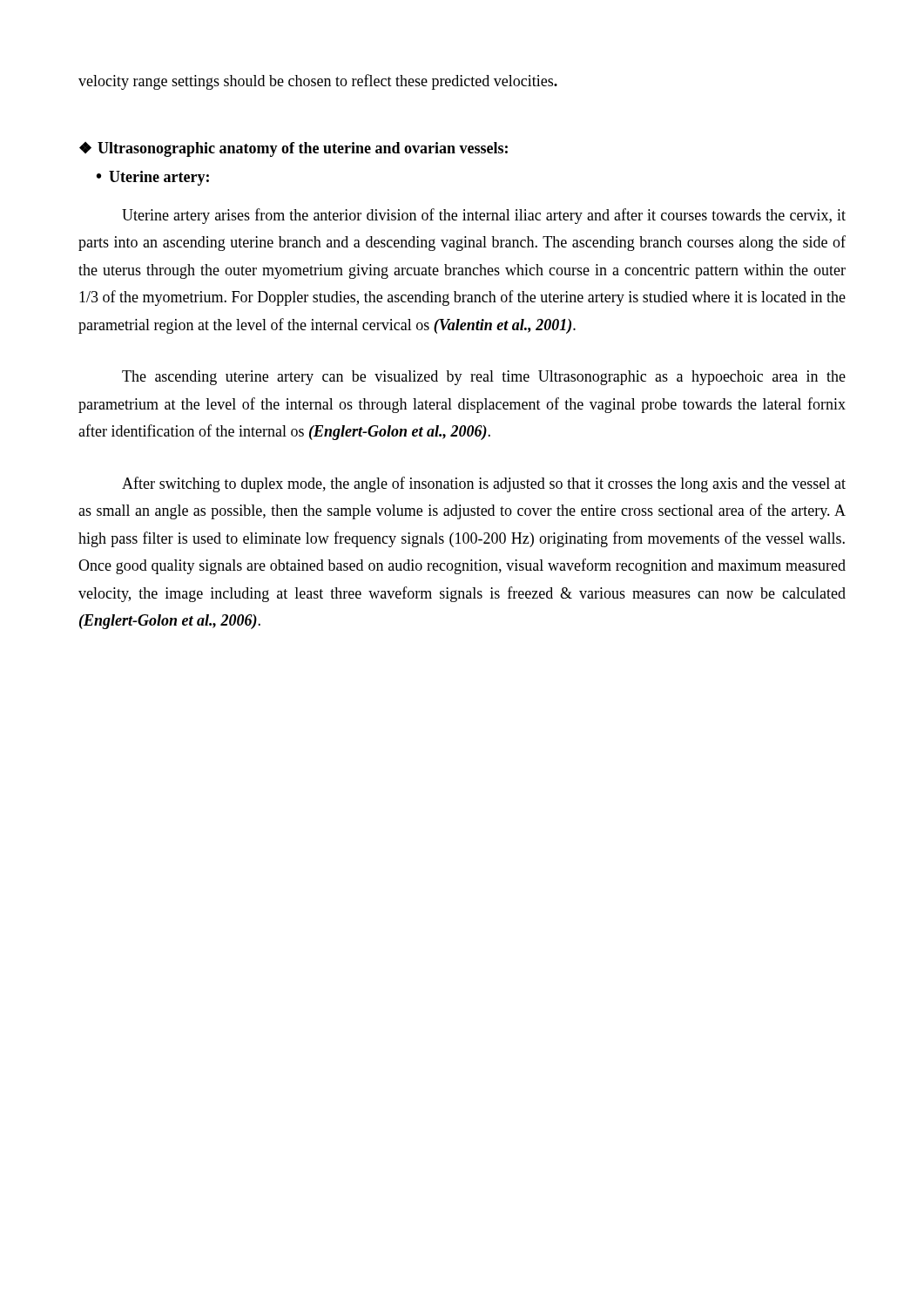924x1307 pixels.
Task: Click on the text block that says "The ascending uterine artery can be visualized by"
Action: 462,405
